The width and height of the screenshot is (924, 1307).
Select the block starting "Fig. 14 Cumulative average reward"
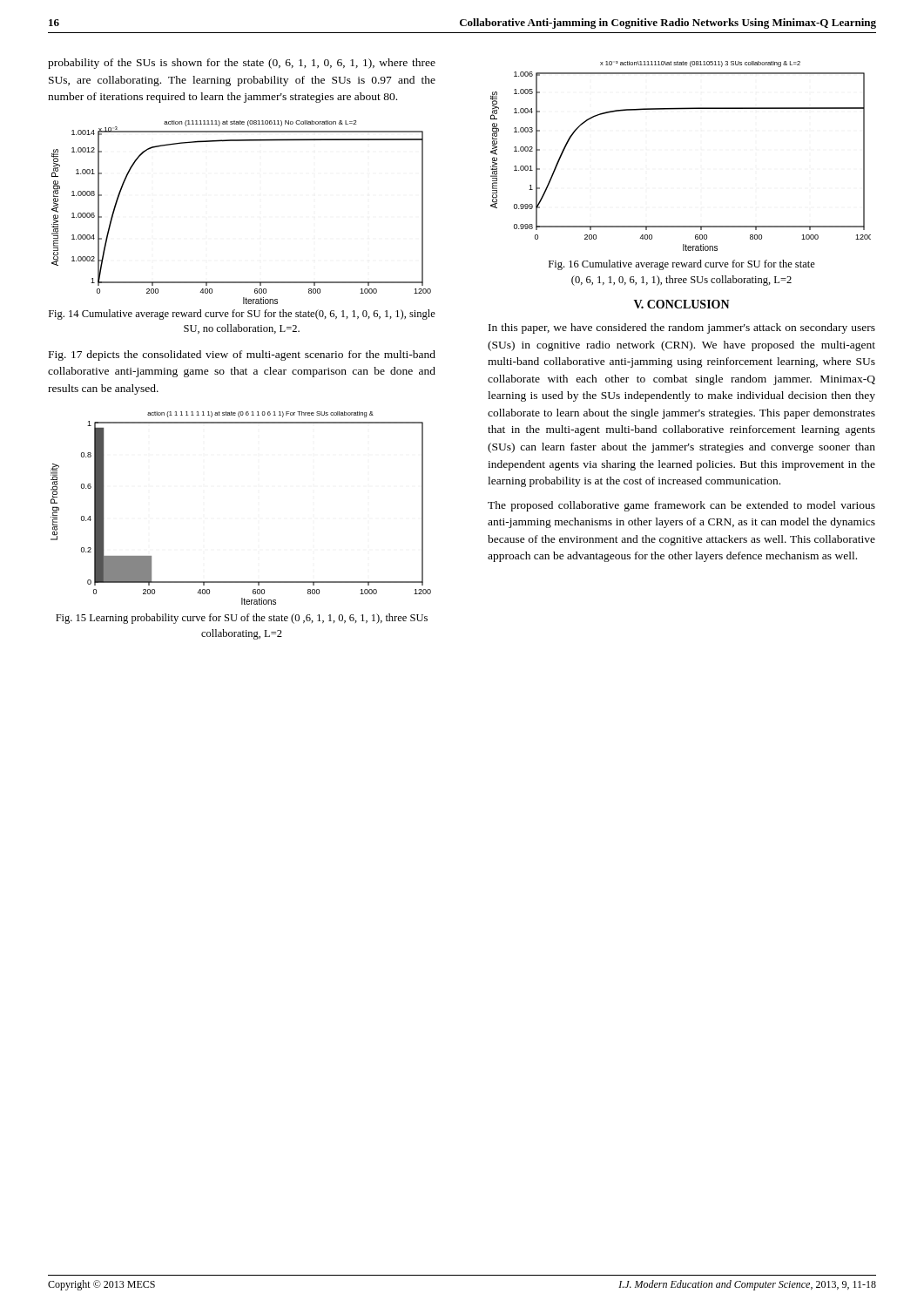click(242, 321)
